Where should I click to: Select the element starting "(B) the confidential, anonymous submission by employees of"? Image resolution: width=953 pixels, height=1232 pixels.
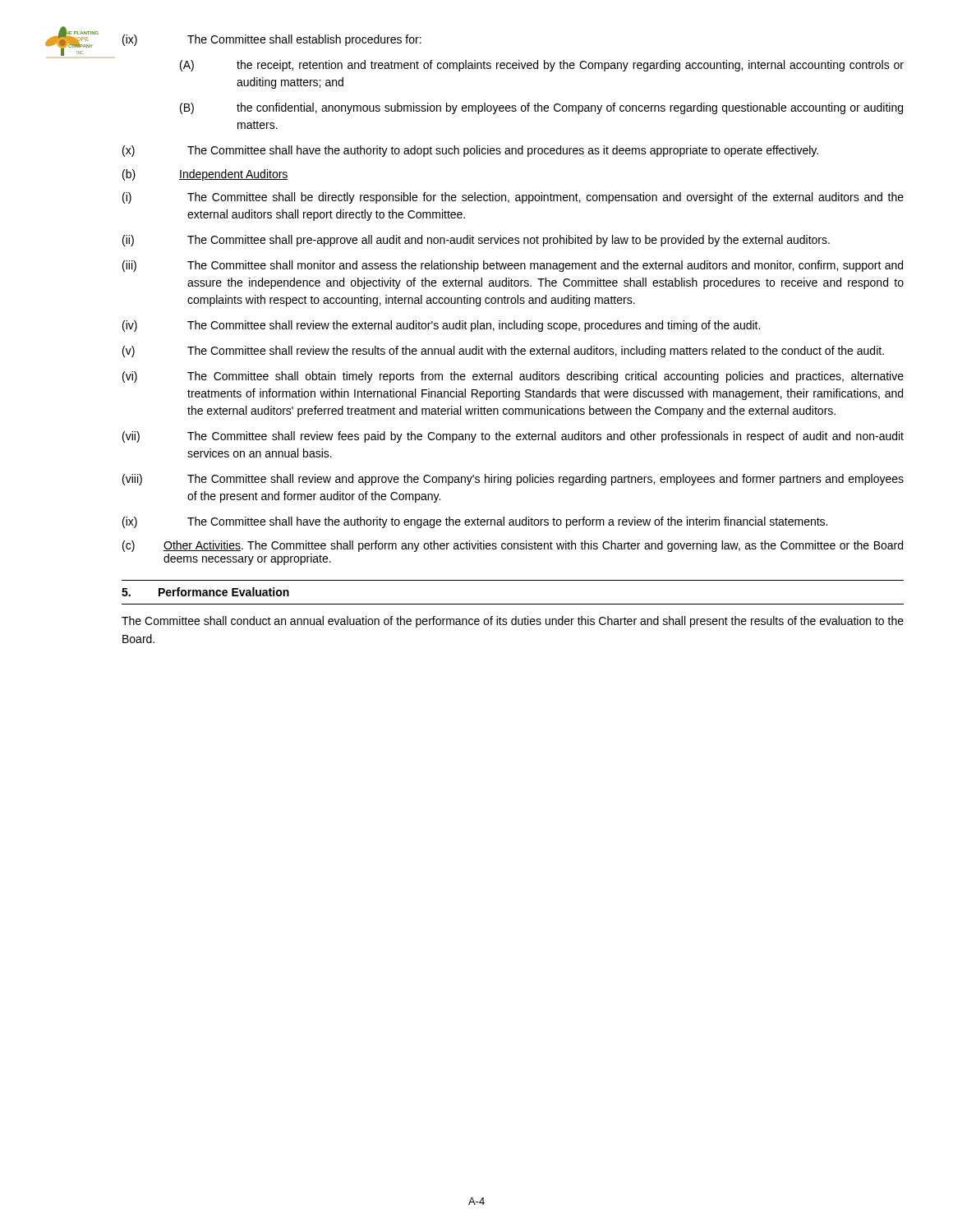541,117
